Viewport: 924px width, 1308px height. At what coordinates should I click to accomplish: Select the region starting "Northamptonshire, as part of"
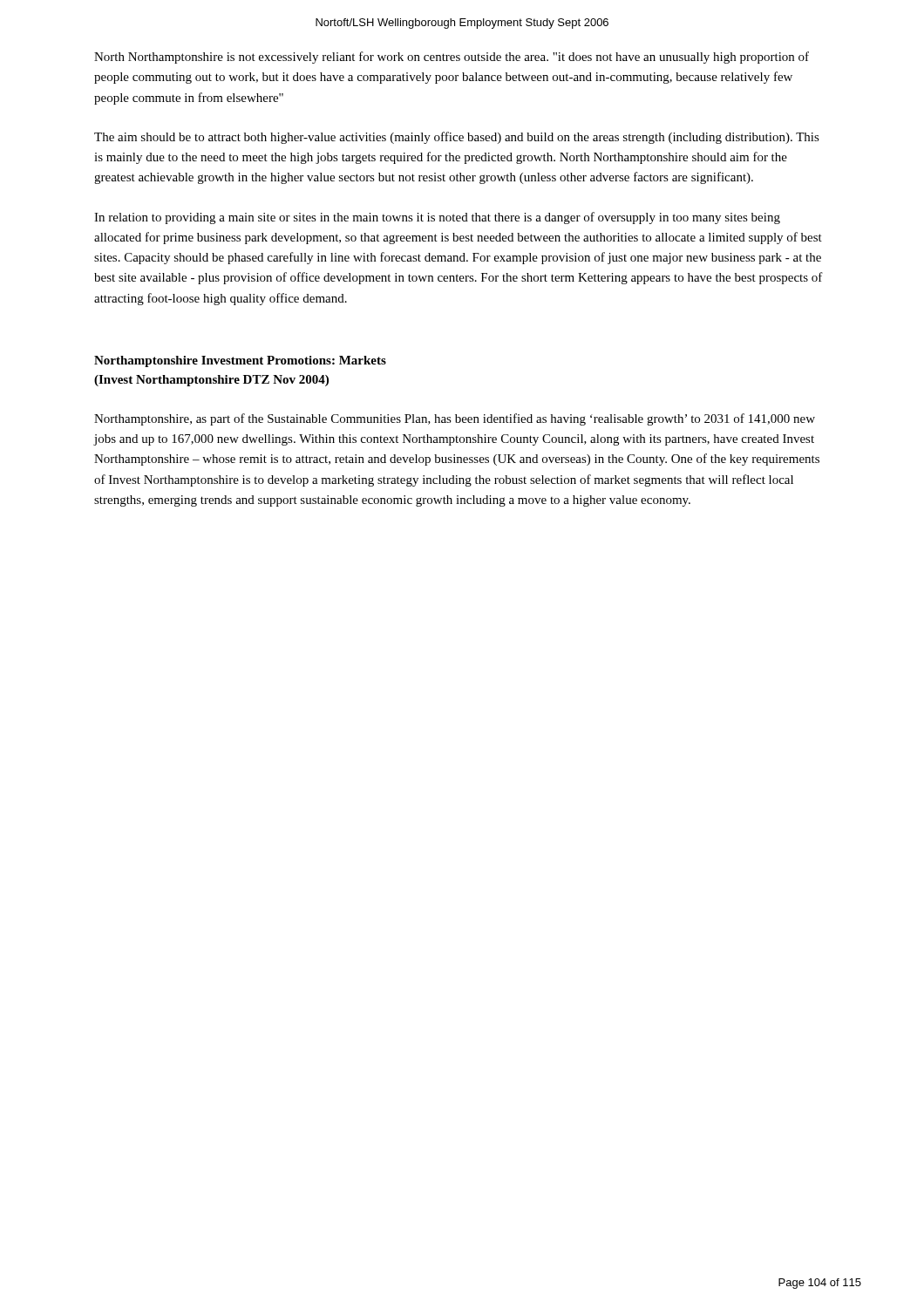click(x=457, y=459)
